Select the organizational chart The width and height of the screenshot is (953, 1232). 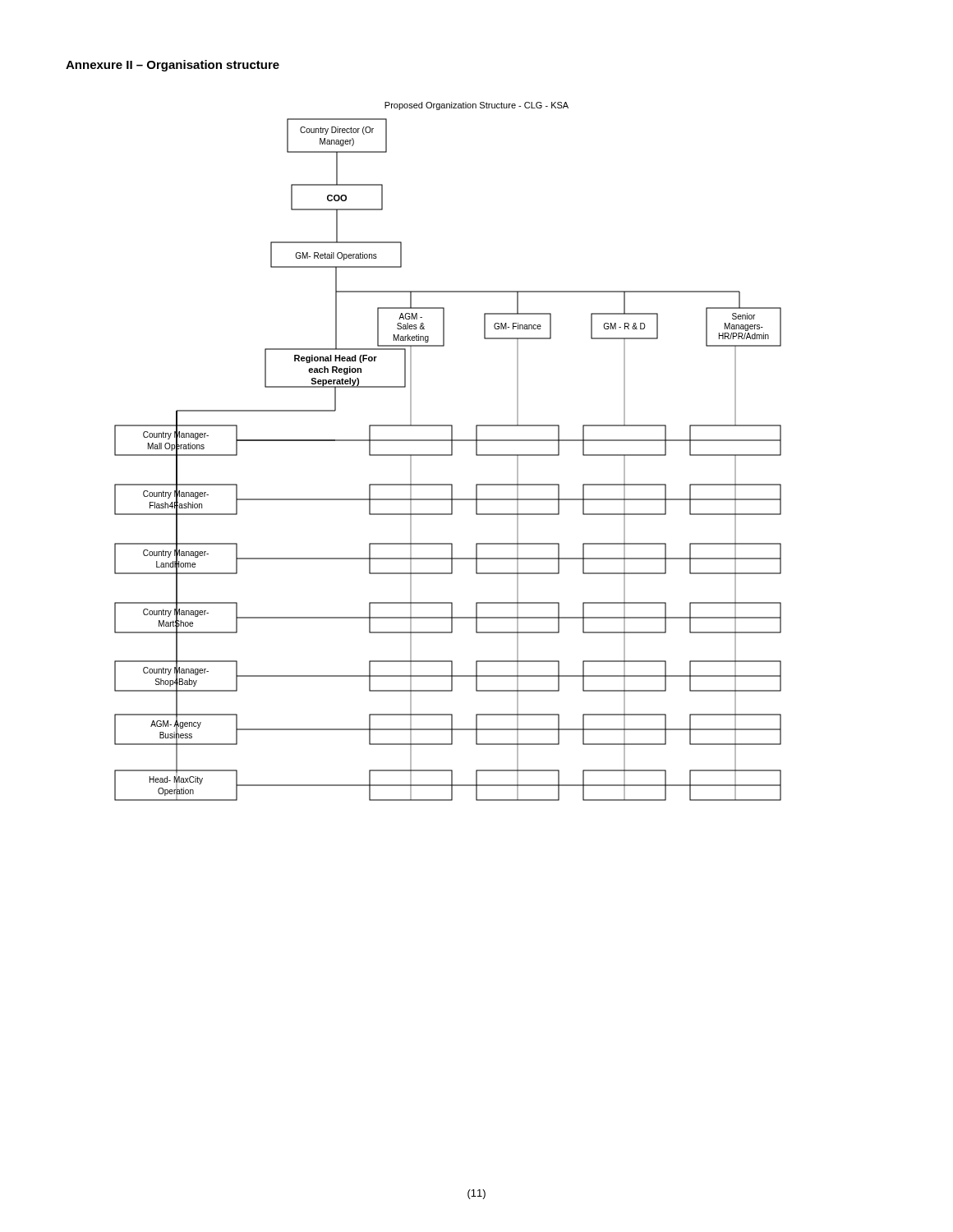coord(476,632)
